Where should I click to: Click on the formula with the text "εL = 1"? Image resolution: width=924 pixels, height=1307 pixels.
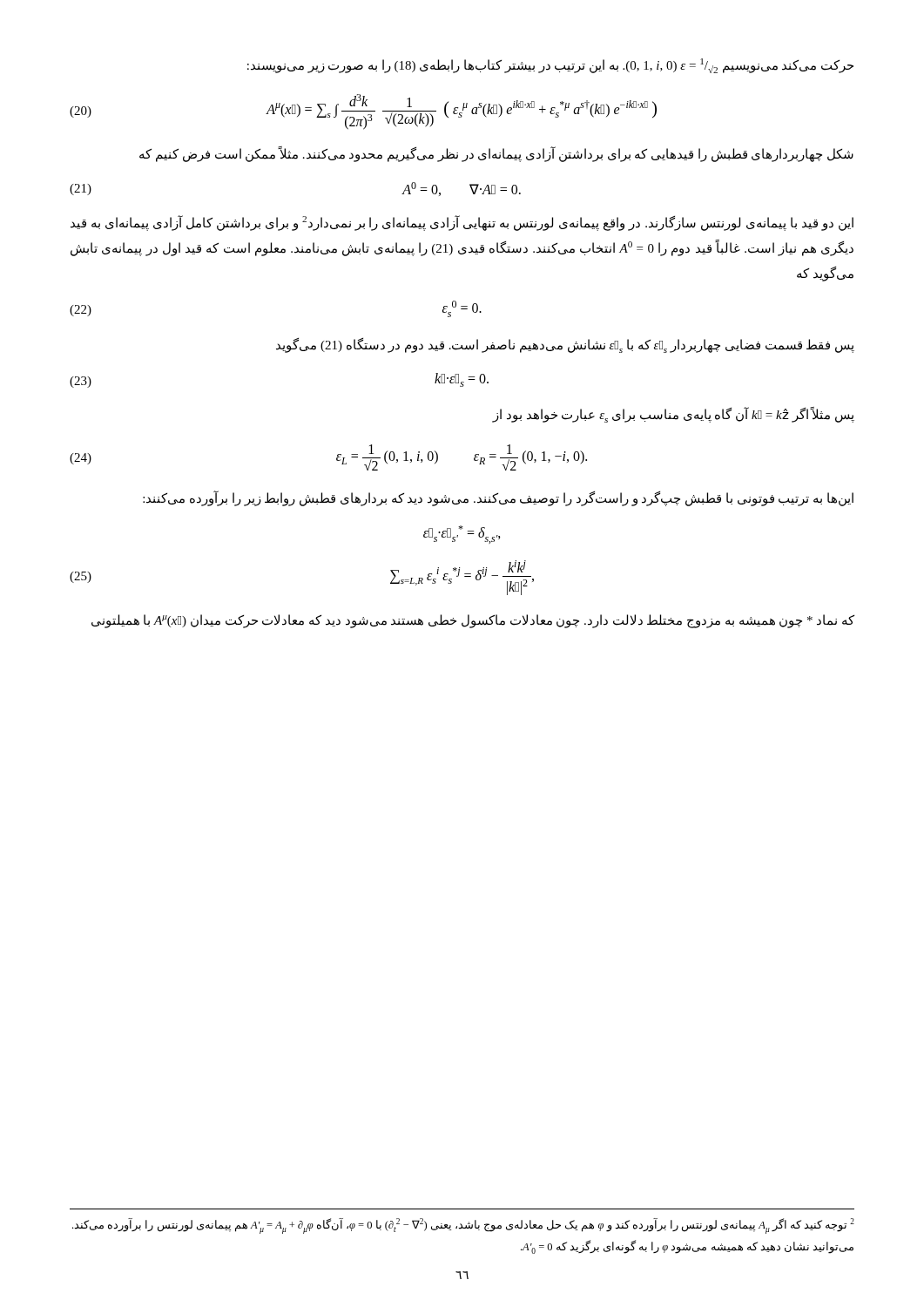tap(329, 458)
